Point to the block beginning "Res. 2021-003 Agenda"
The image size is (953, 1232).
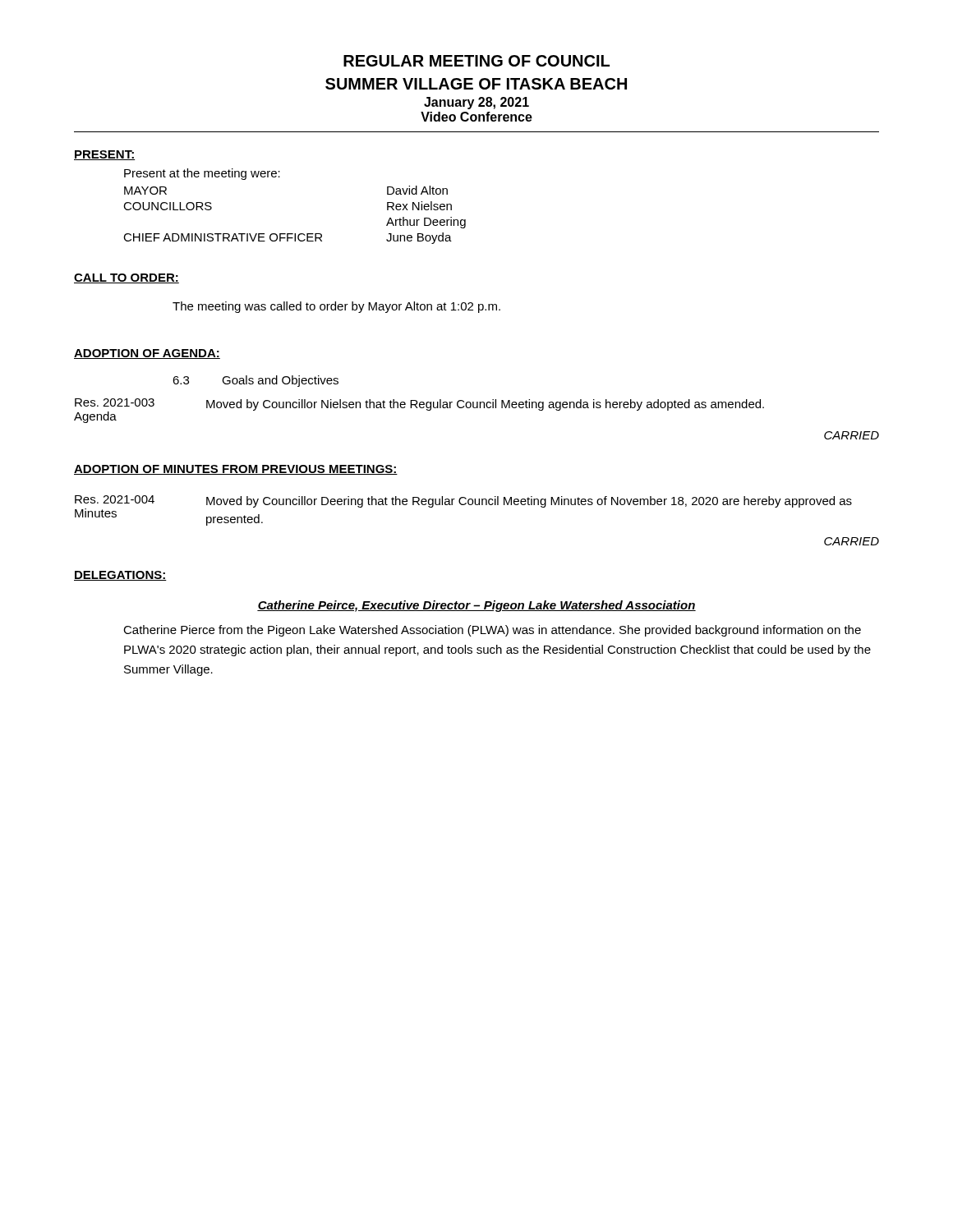476,409
